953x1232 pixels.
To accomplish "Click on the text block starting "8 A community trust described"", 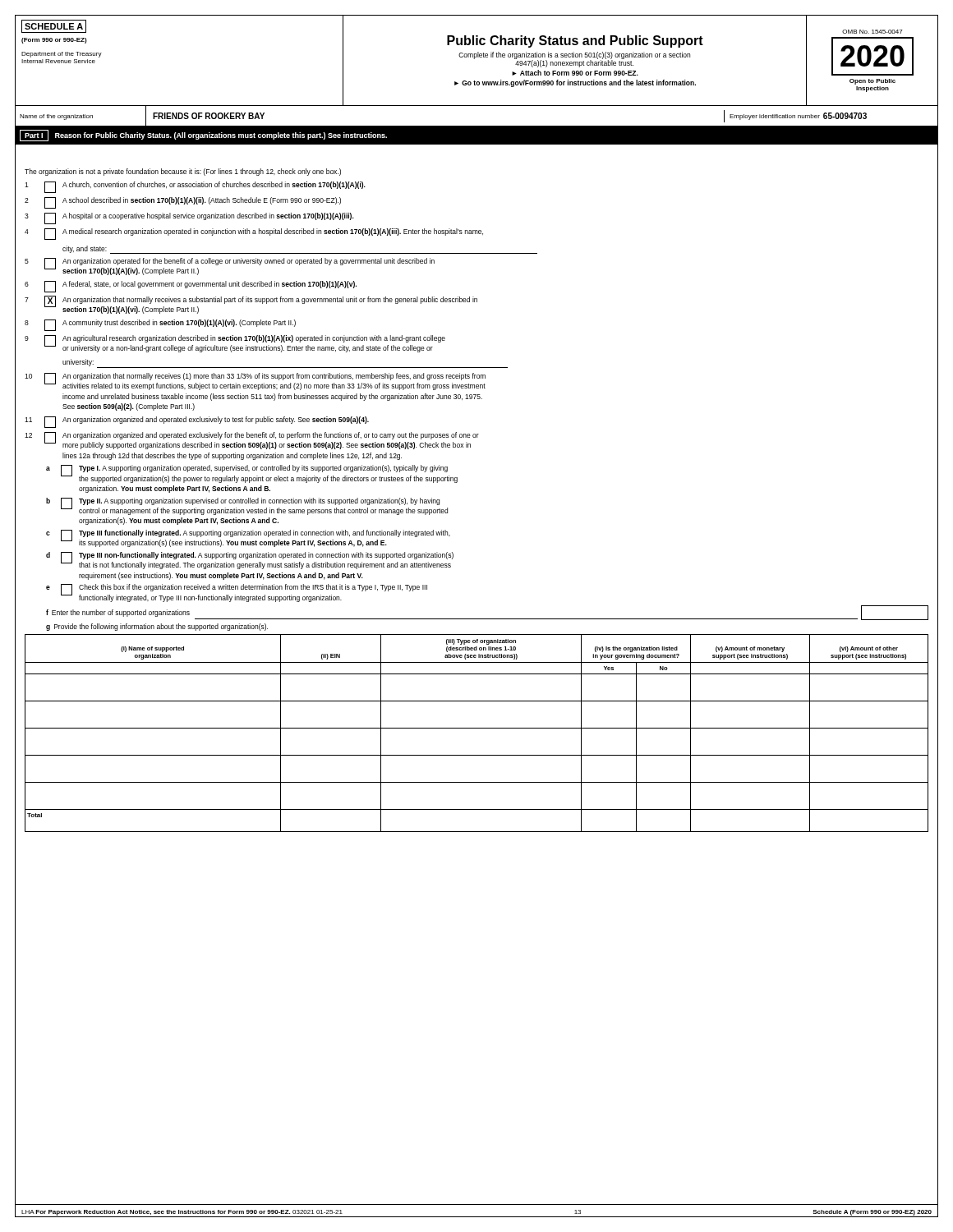I will point(160,325).
